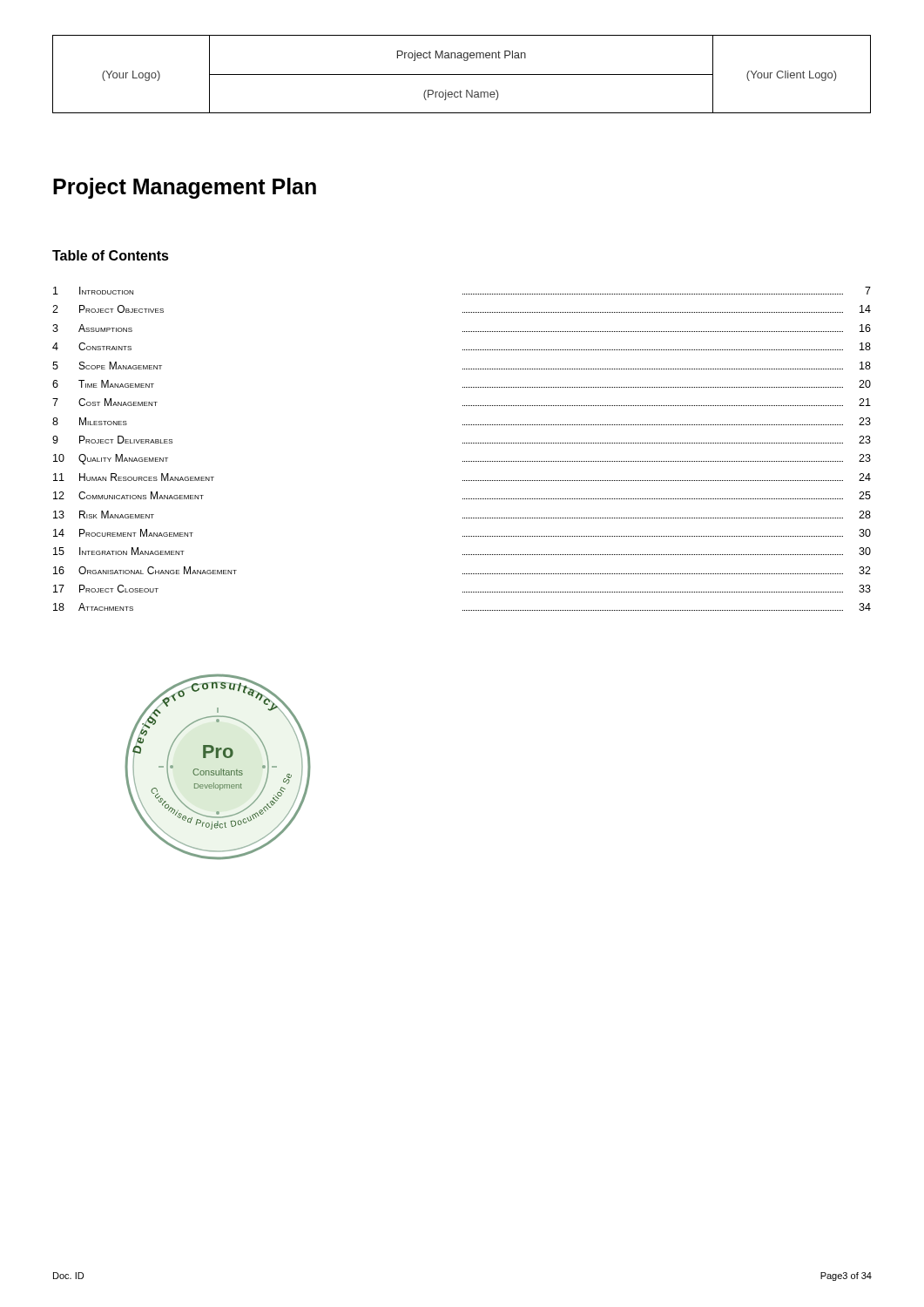Click on the list item with the text "16 Organisational Change Management 32"

[462, 571]
